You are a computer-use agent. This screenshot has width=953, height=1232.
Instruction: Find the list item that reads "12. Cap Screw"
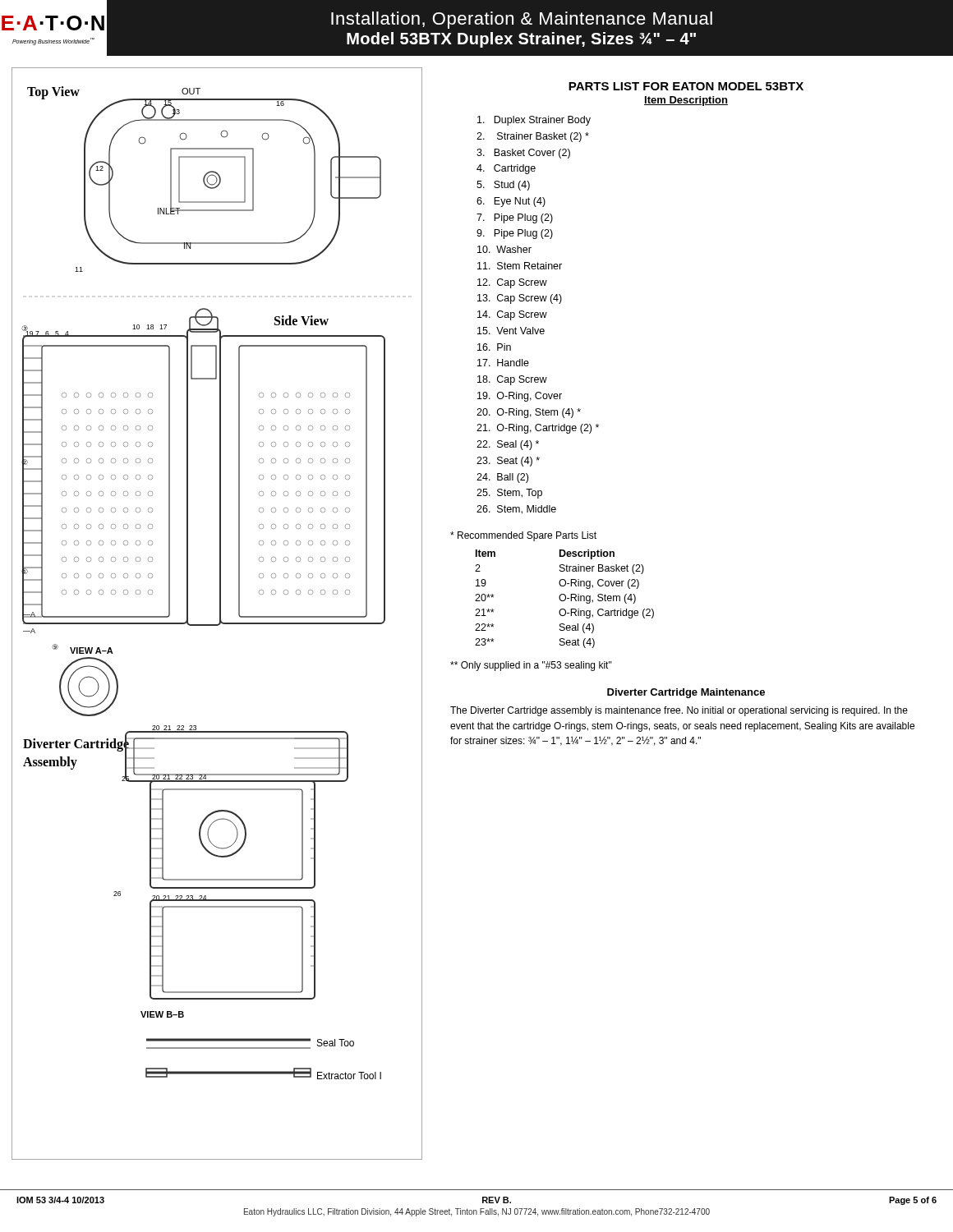coord(512,282)
